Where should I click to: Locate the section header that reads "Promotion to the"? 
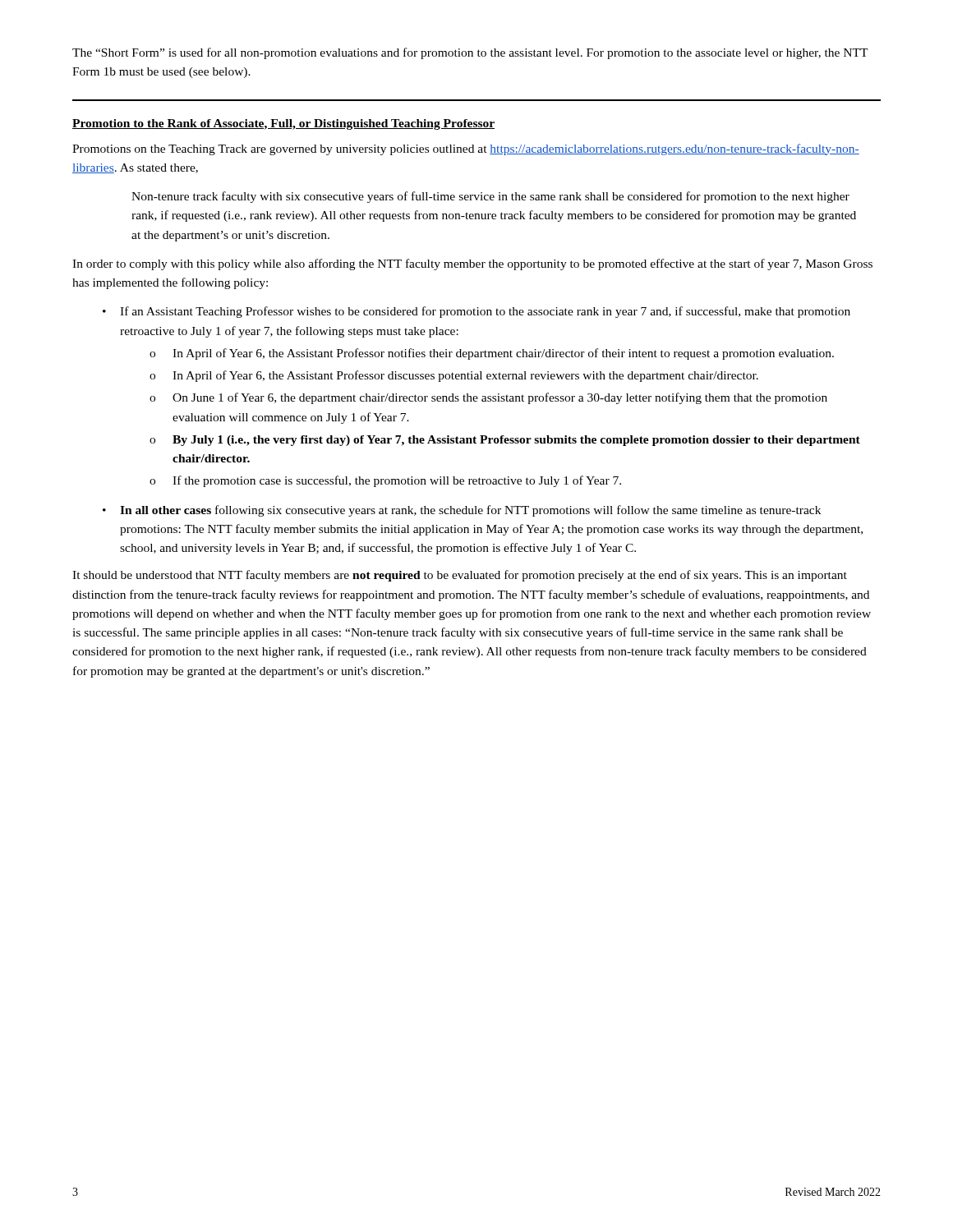tap(284, 123)
